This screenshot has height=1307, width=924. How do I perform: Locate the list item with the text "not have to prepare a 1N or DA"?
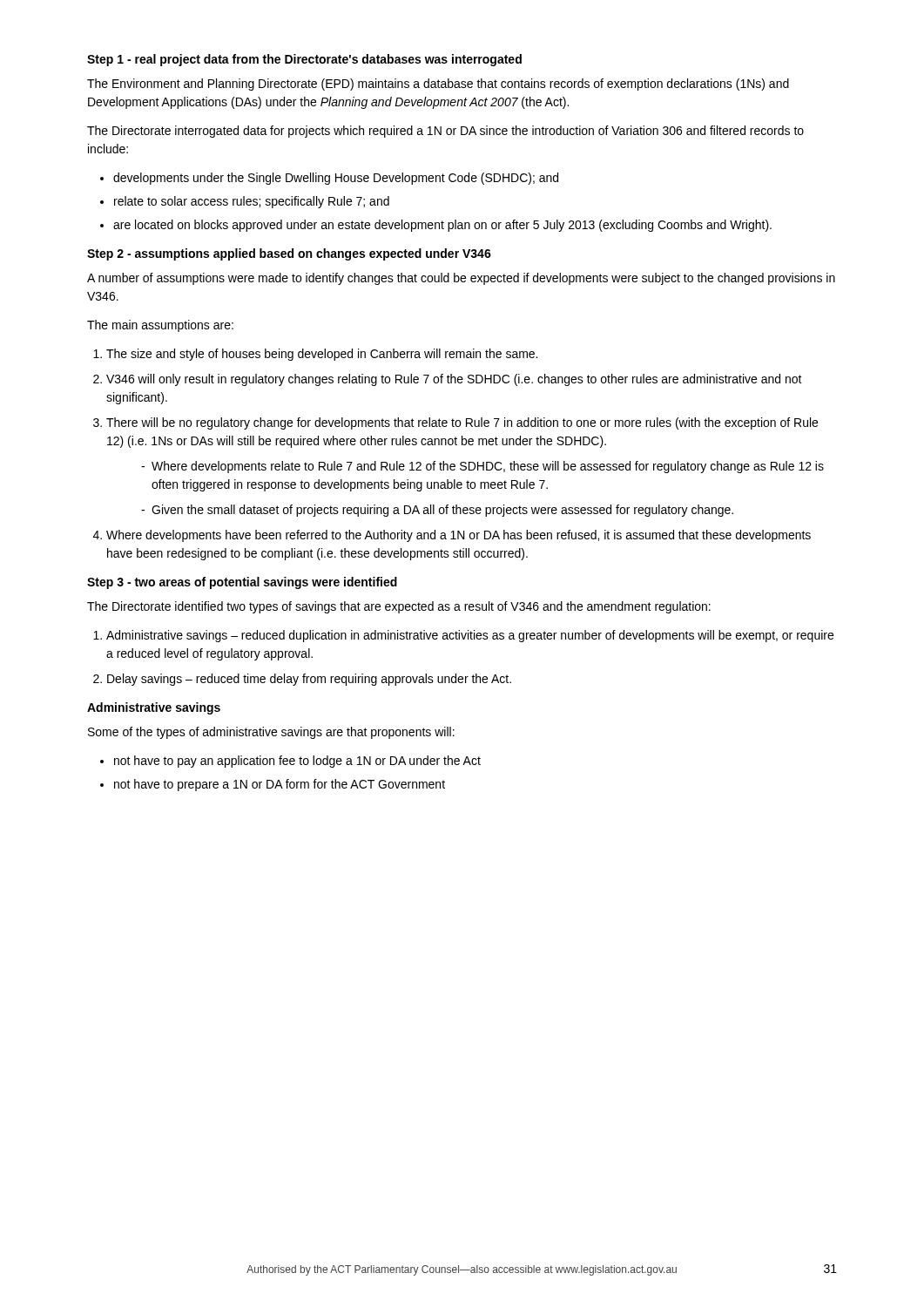[279, 784]
